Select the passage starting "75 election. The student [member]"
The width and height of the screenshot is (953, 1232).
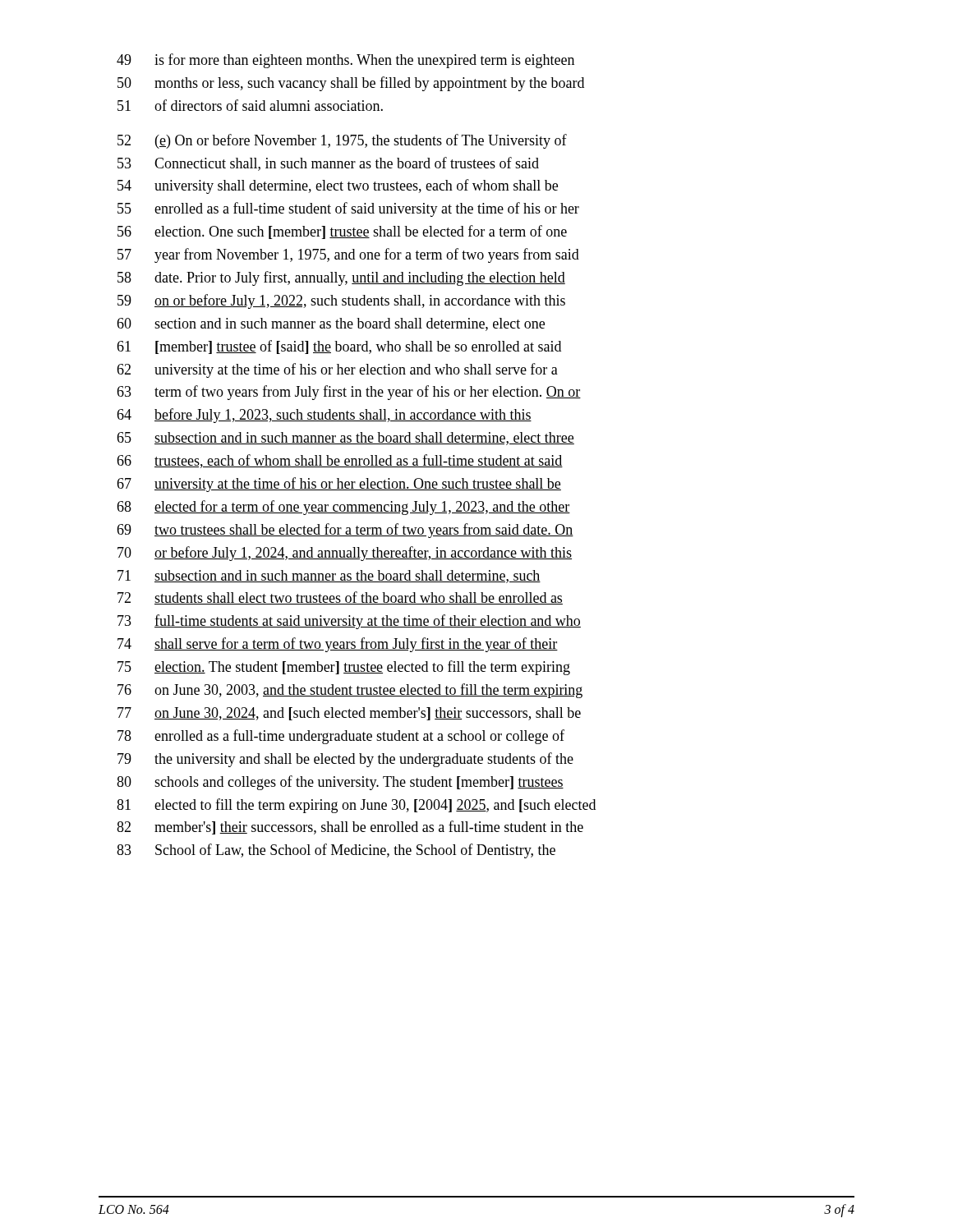[476, 668]
